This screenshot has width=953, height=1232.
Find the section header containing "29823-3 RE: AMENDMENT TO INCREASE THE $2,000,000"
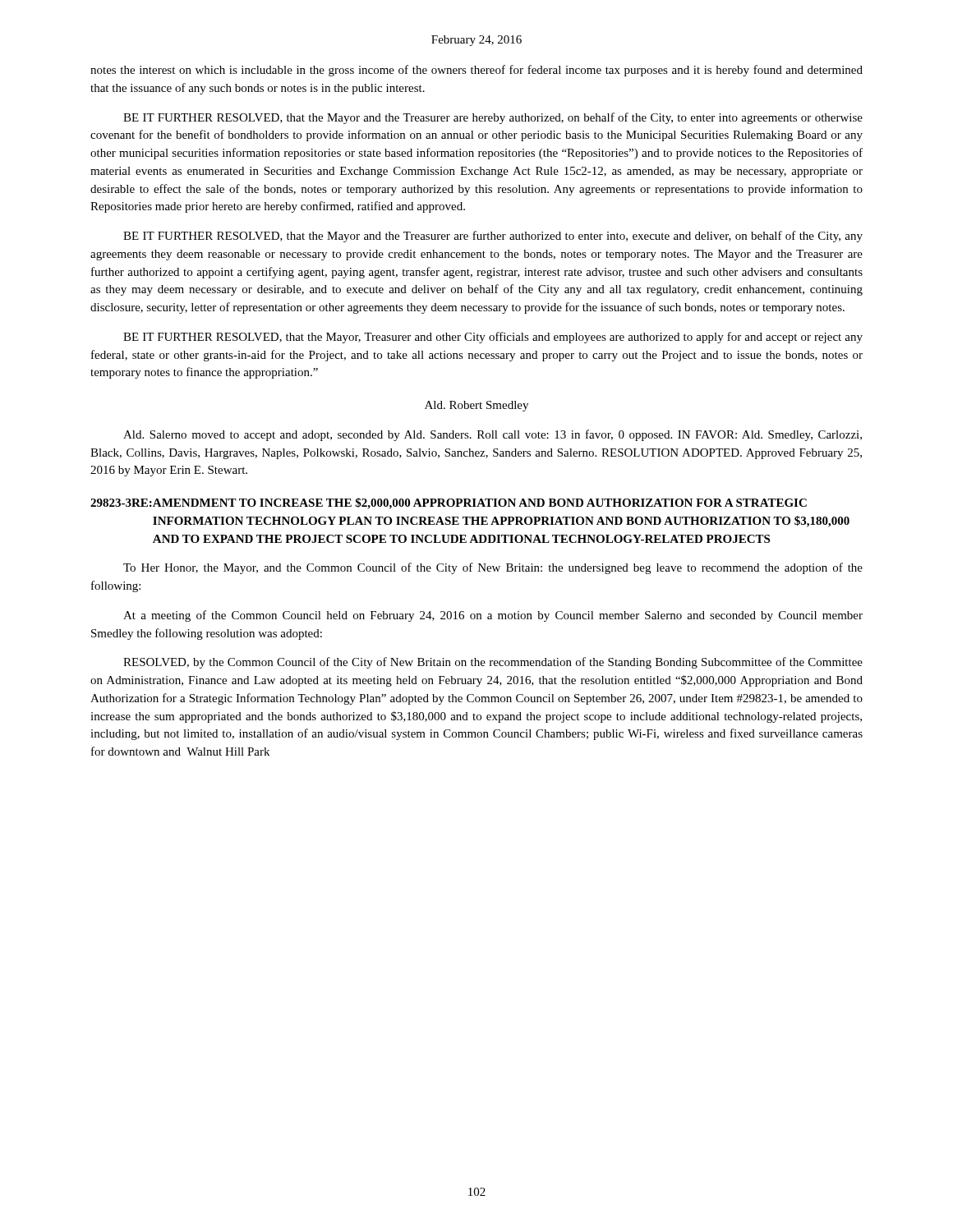click(x=476, y=521)
